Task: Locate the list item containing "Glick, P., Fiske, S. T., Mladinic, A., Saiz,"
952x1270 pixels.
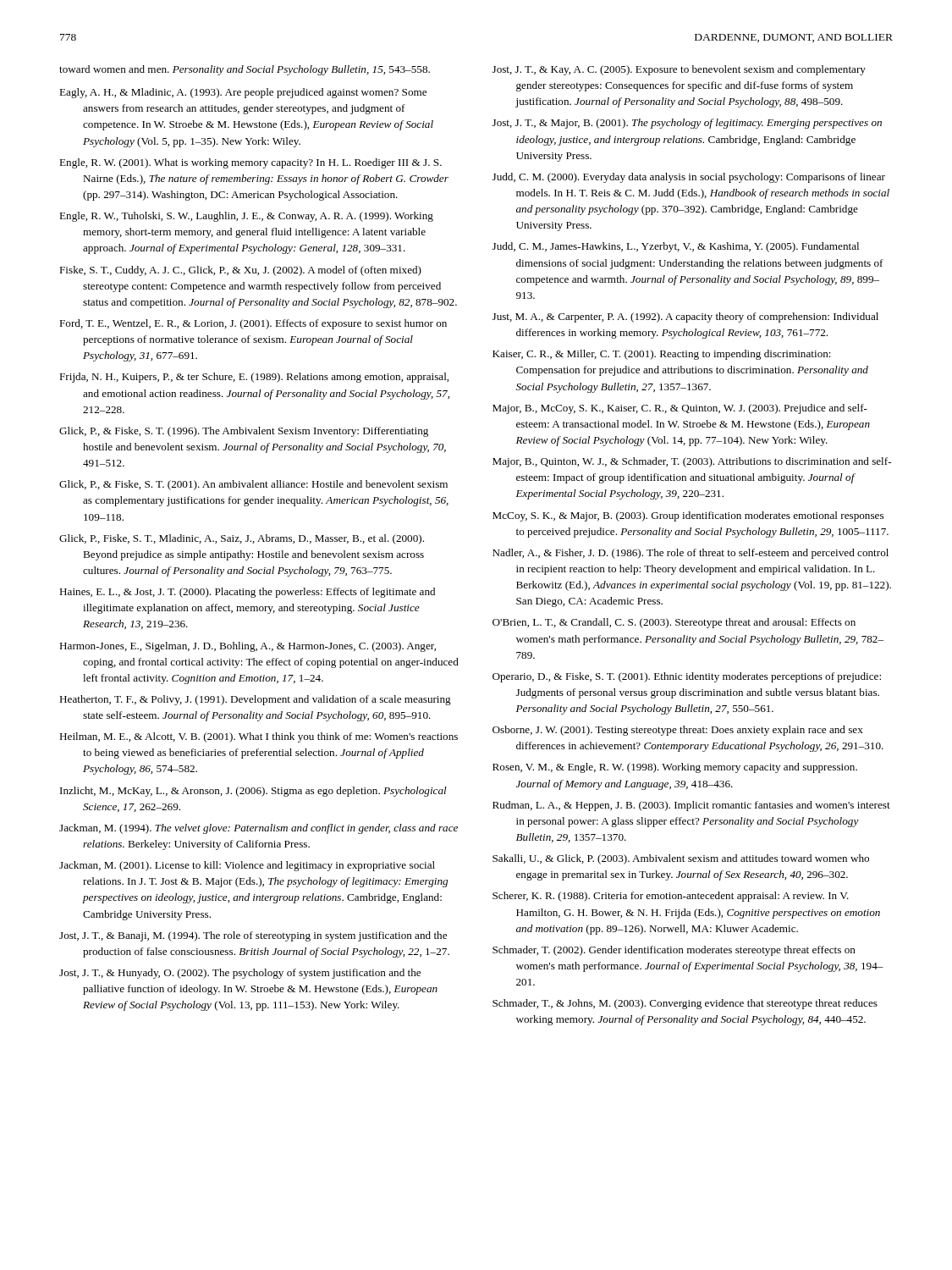Action: click(x=242, y=554)
